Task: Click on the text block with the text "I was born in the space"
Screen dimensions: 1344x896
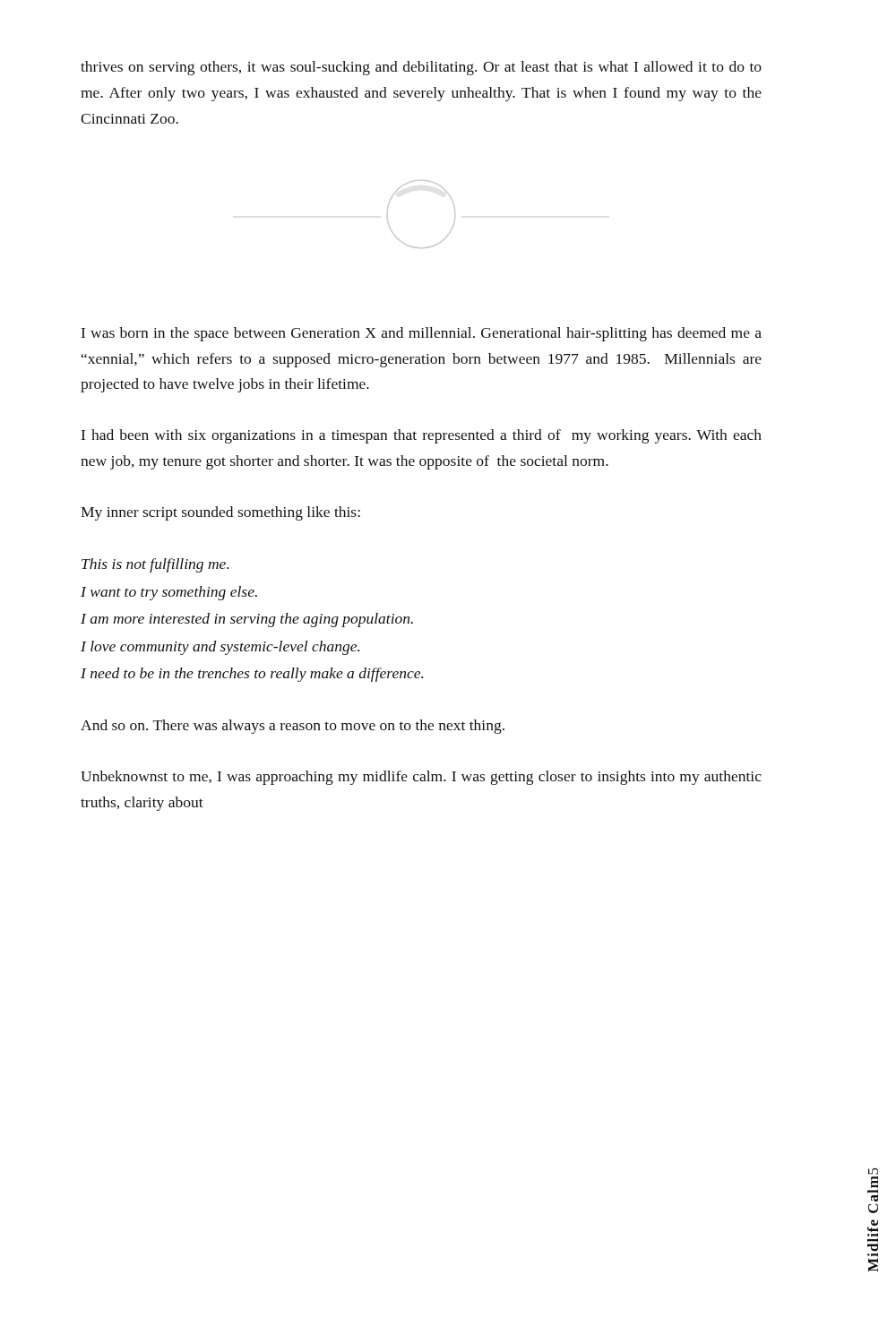Action: 421,358
